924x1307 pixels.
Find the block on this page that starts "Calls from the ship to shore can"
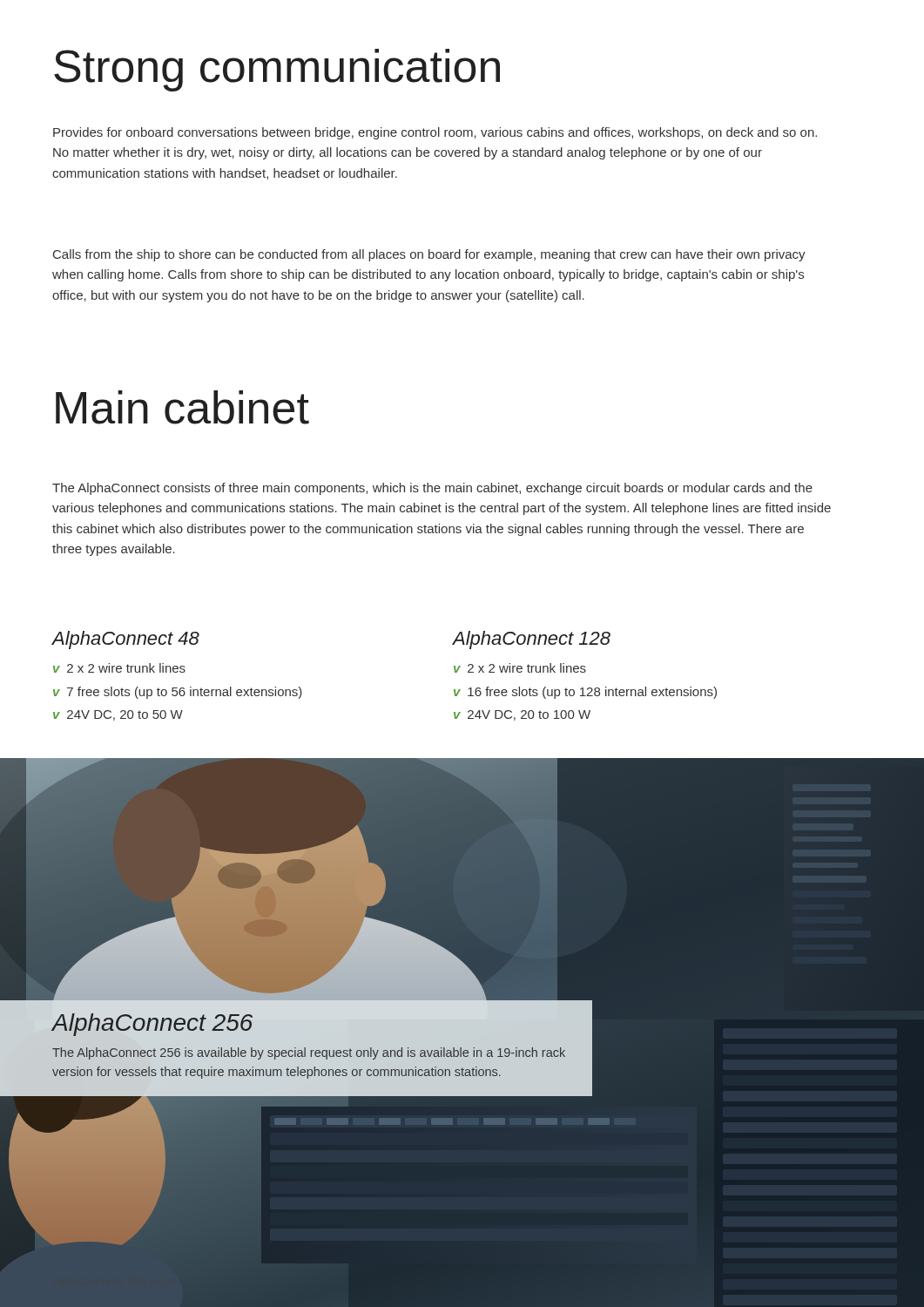429,274
